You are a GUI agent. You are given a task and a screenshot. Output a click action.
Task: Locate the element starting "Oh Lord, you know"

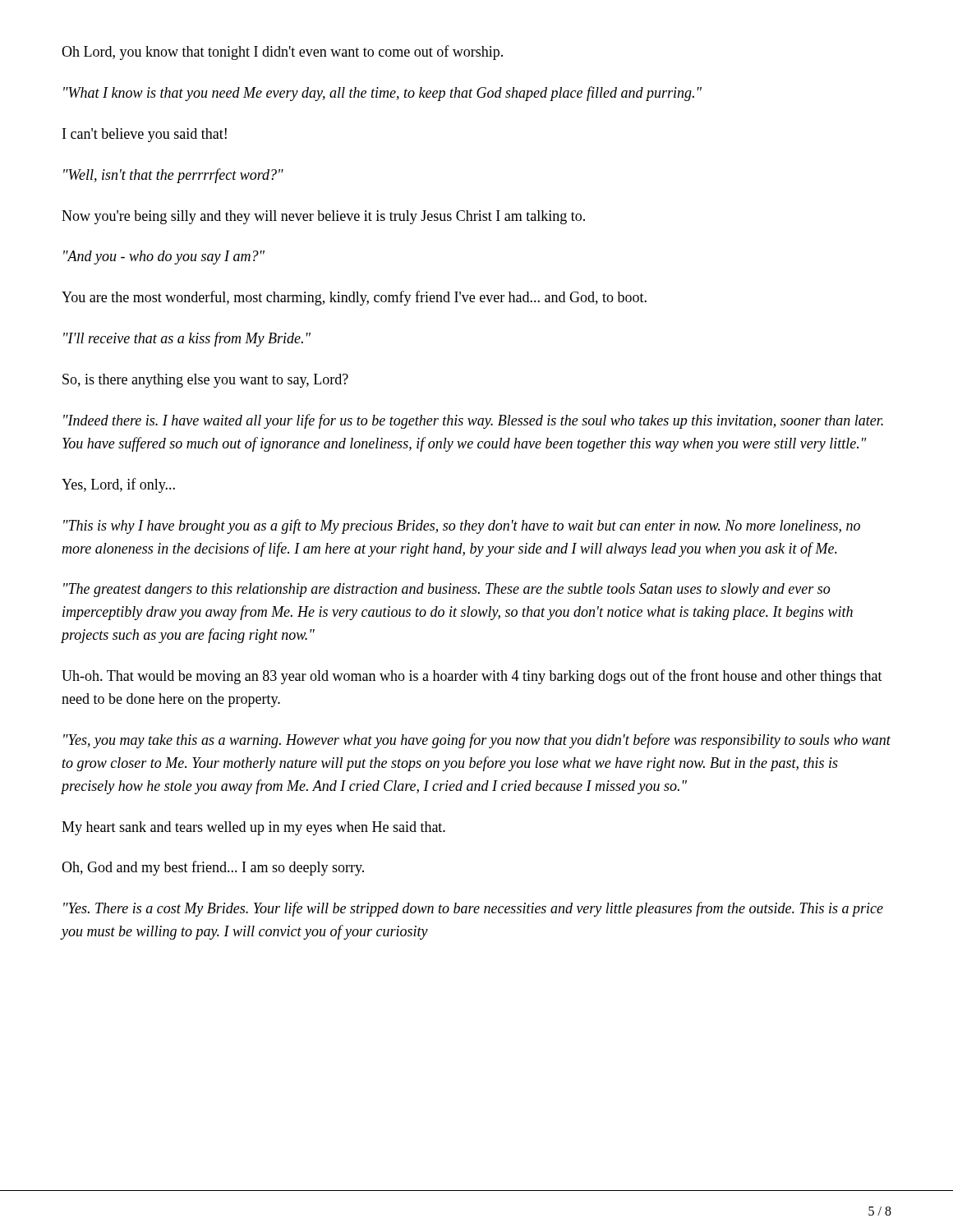[283, 52]
